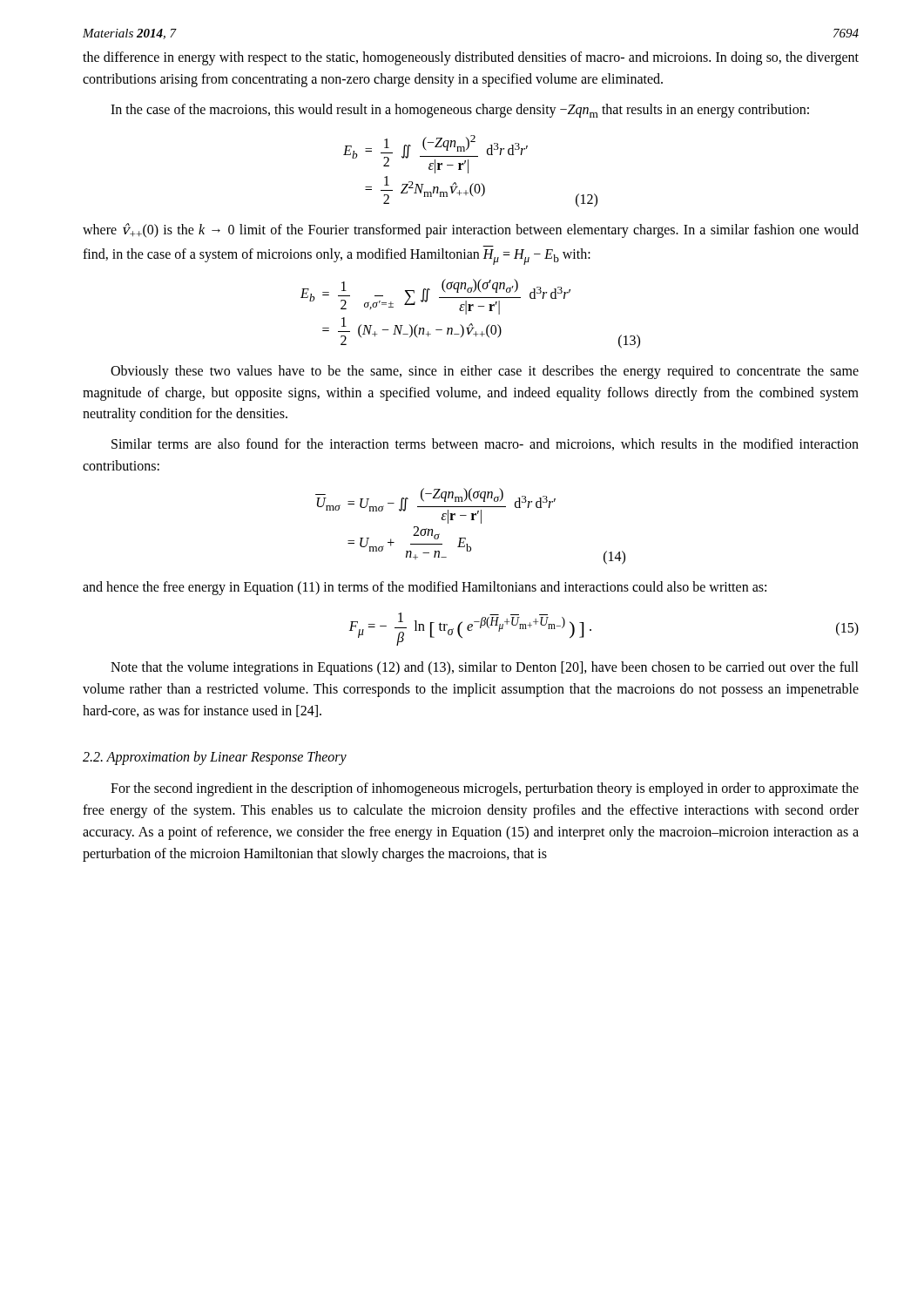The width and height of the screenshot is (924, 1307).
Task: Locate the formula that reads "Eb = 12 σ,σ′=± ∑ ∬ (σqnσ)(σ′qnσ′) ε|r"
Action: (471, 314)
